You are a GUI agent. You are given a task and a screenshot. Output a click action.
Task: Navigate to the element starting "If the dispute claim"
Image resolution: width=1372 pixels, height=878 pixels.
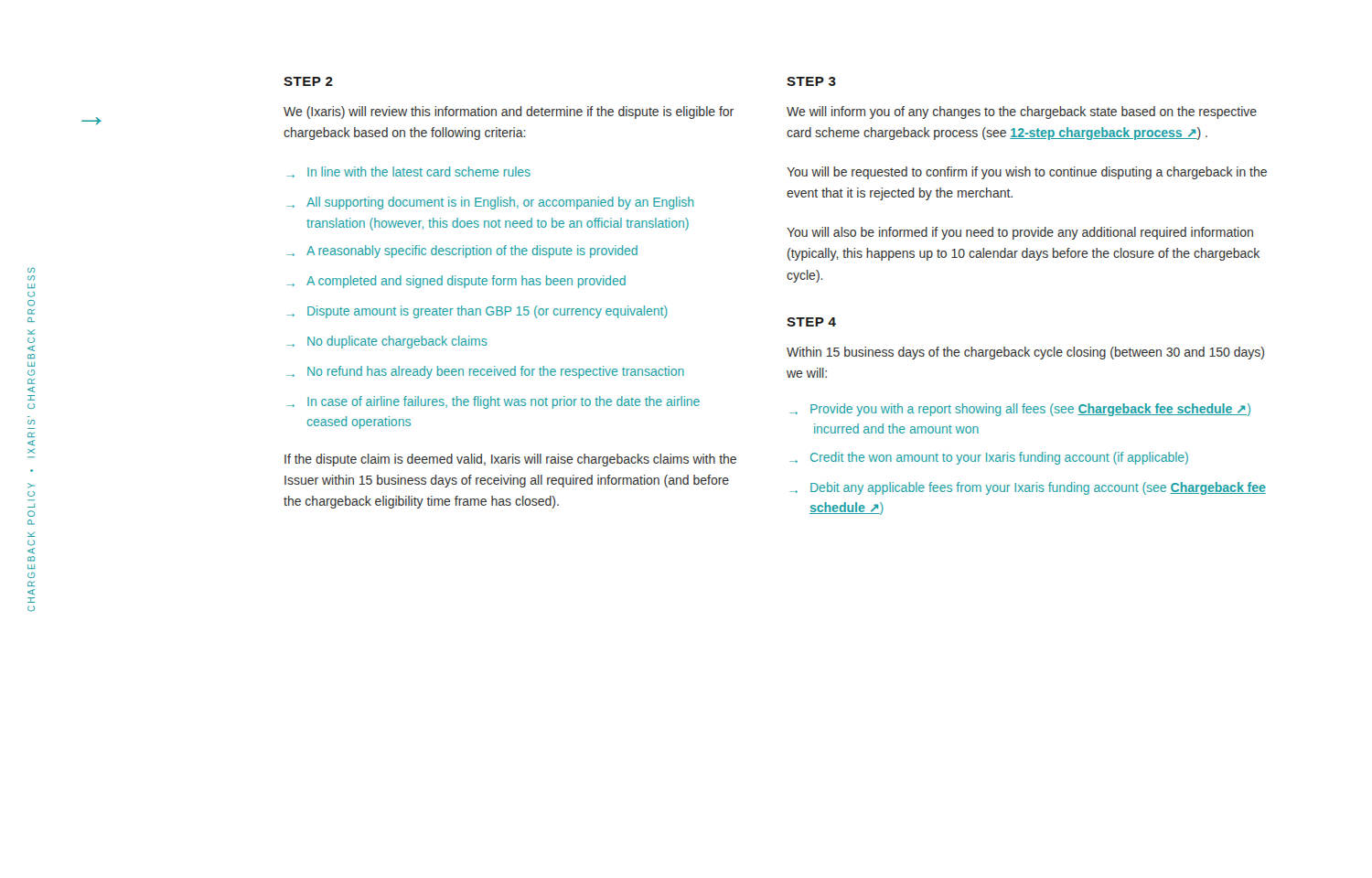pos(510,480)
